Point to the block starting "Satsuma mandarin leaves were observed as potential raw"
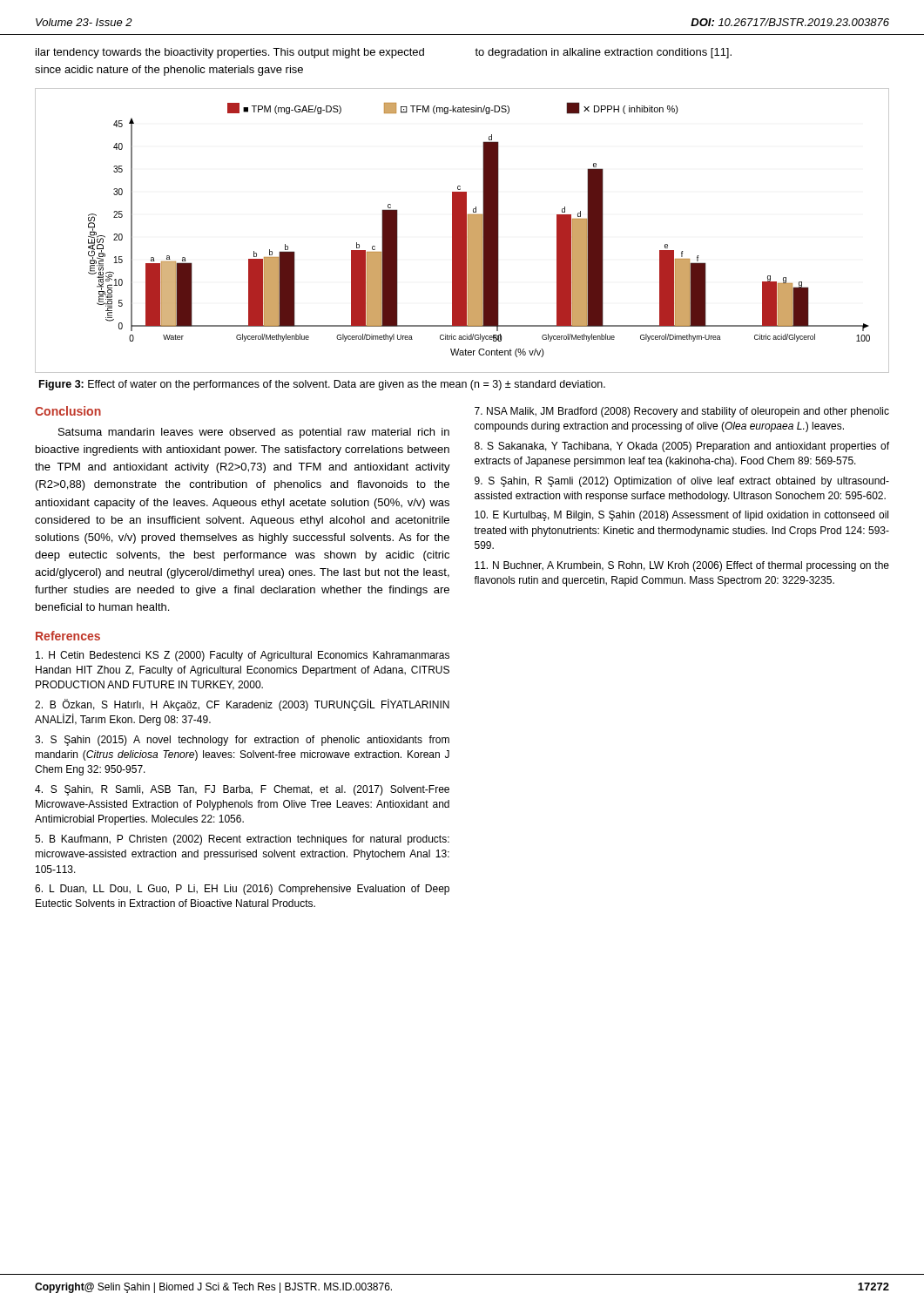 click(242, 519)
